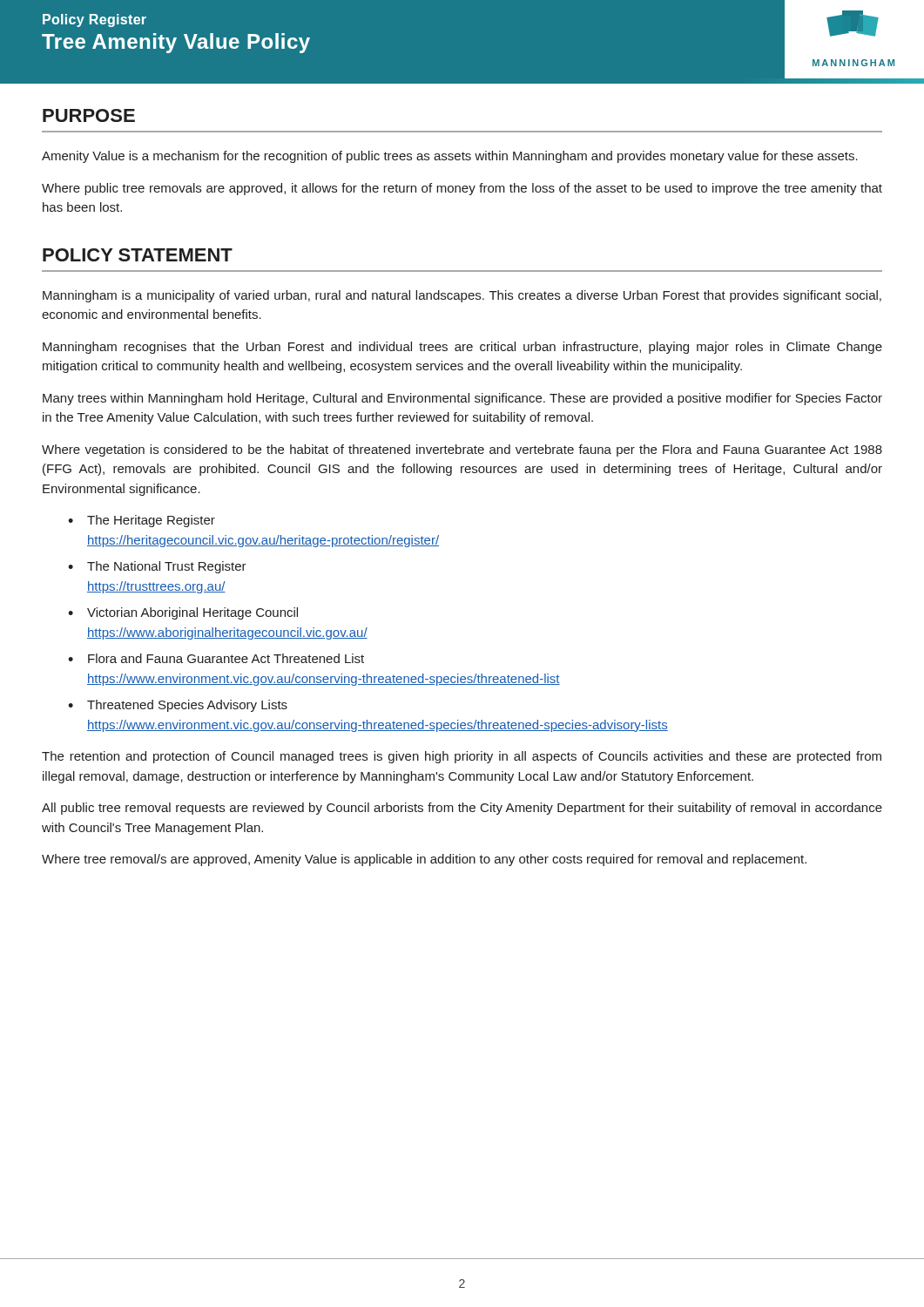Click on the logo
This screenshot has width=924, height=1307.
pos(854,39)
